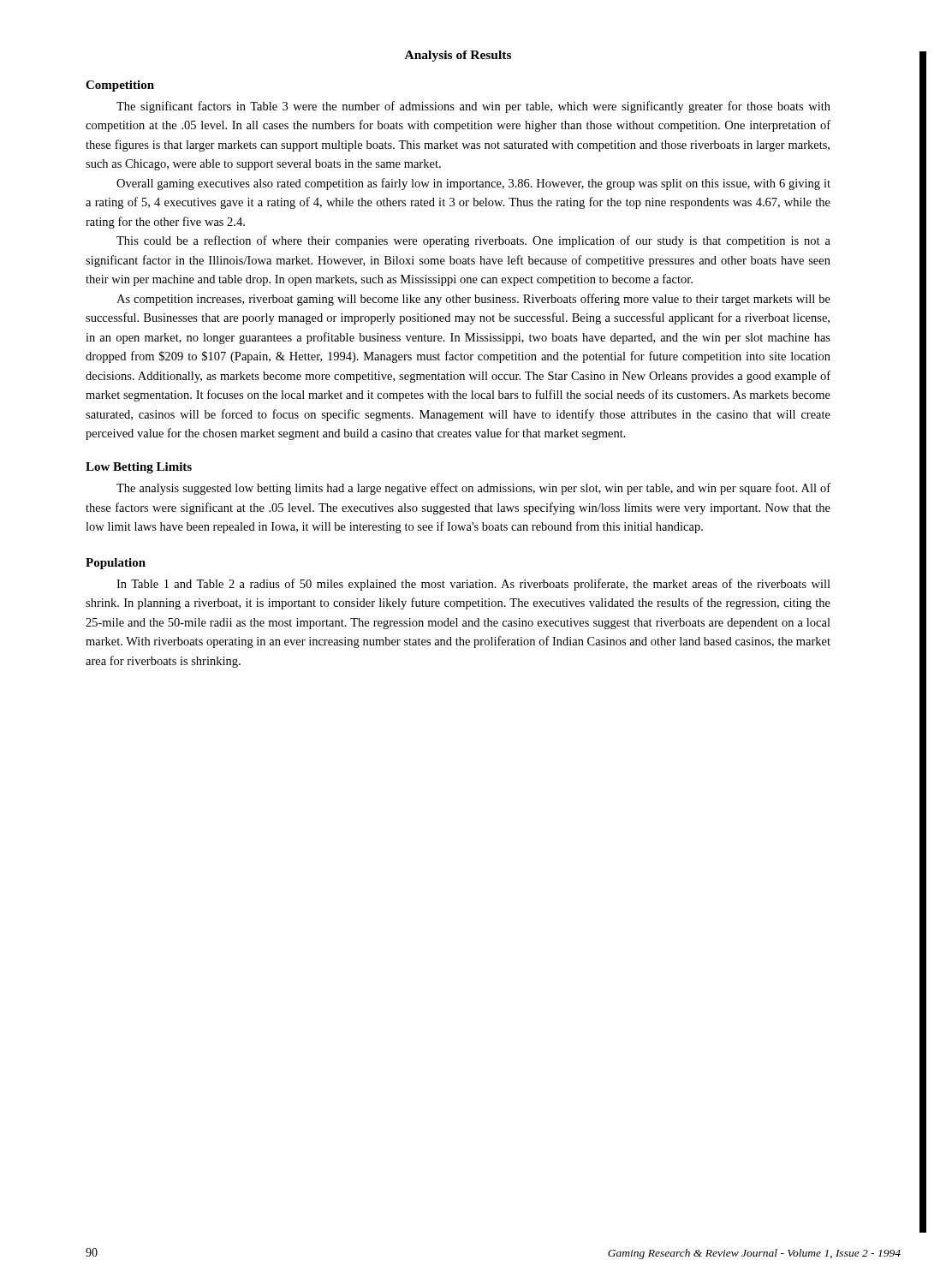Navigate to the text block starting "Analysis of Results"
The width and height of the screenshot is (952, 1284).
click(458, 54)
